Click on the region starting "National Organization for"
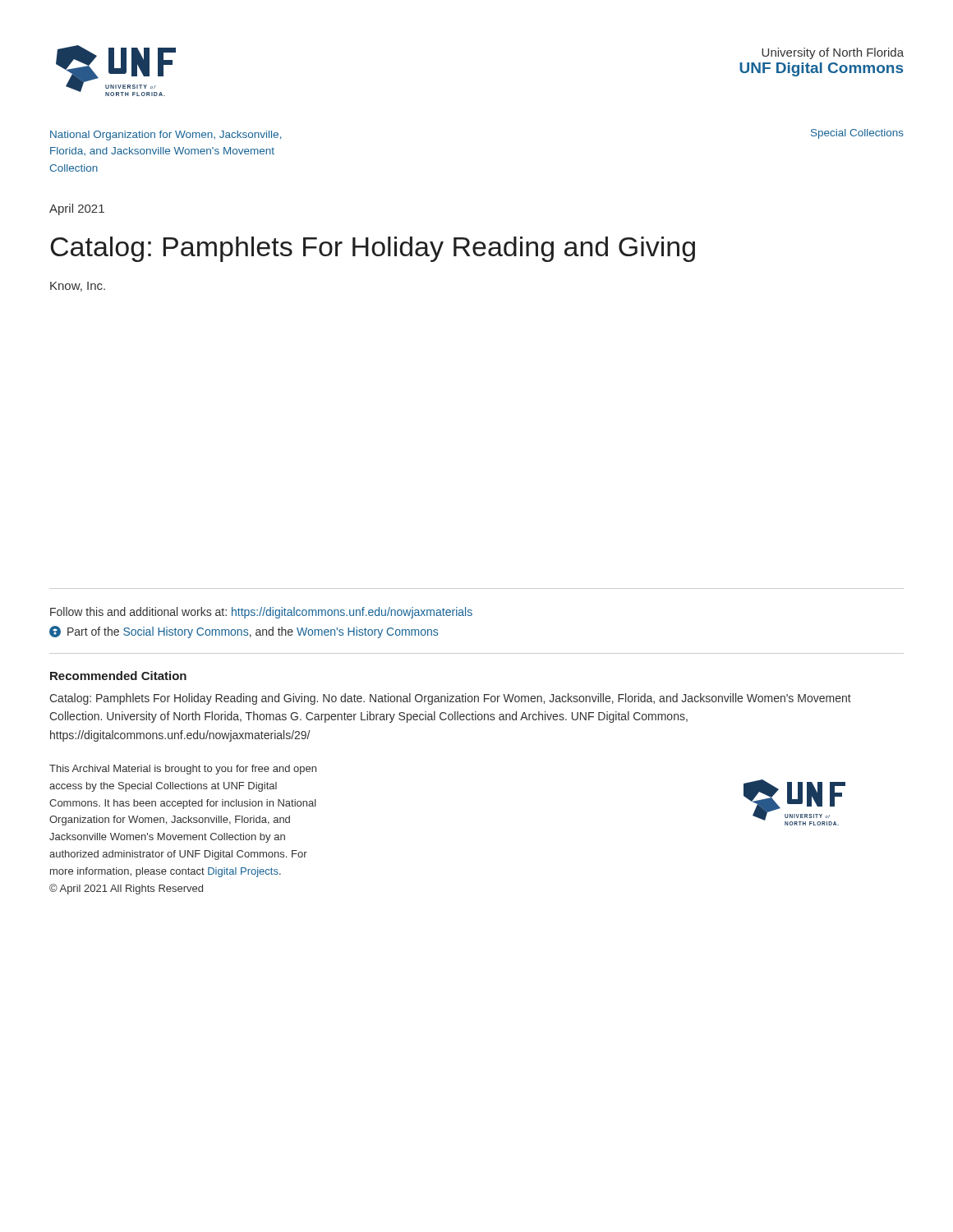Screen dimensions: 1232x953 click(177, 151)
